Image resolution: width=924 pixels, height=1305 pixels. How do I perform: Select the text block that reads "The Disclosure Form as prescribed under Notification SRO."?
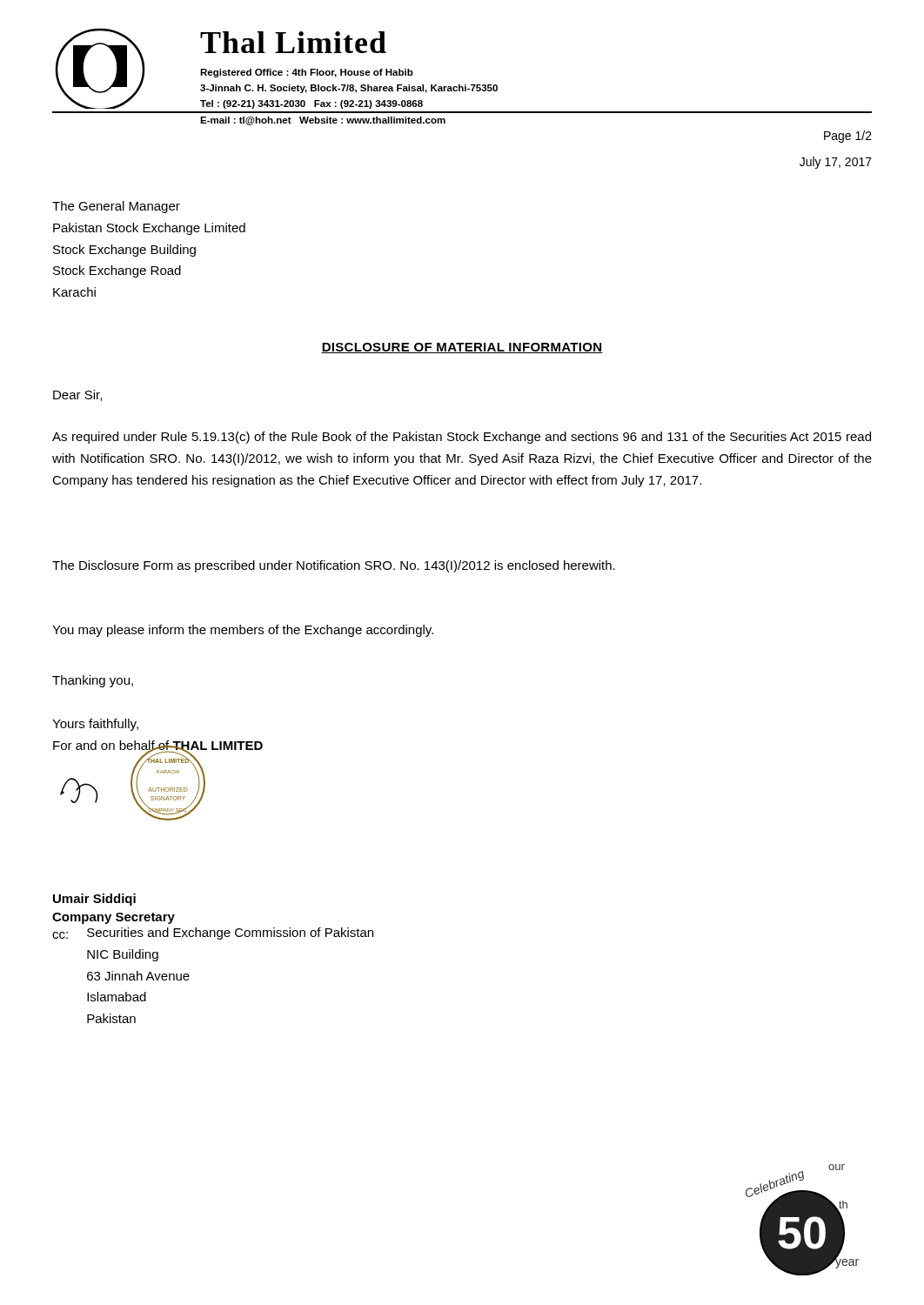(x=334, y=565)
